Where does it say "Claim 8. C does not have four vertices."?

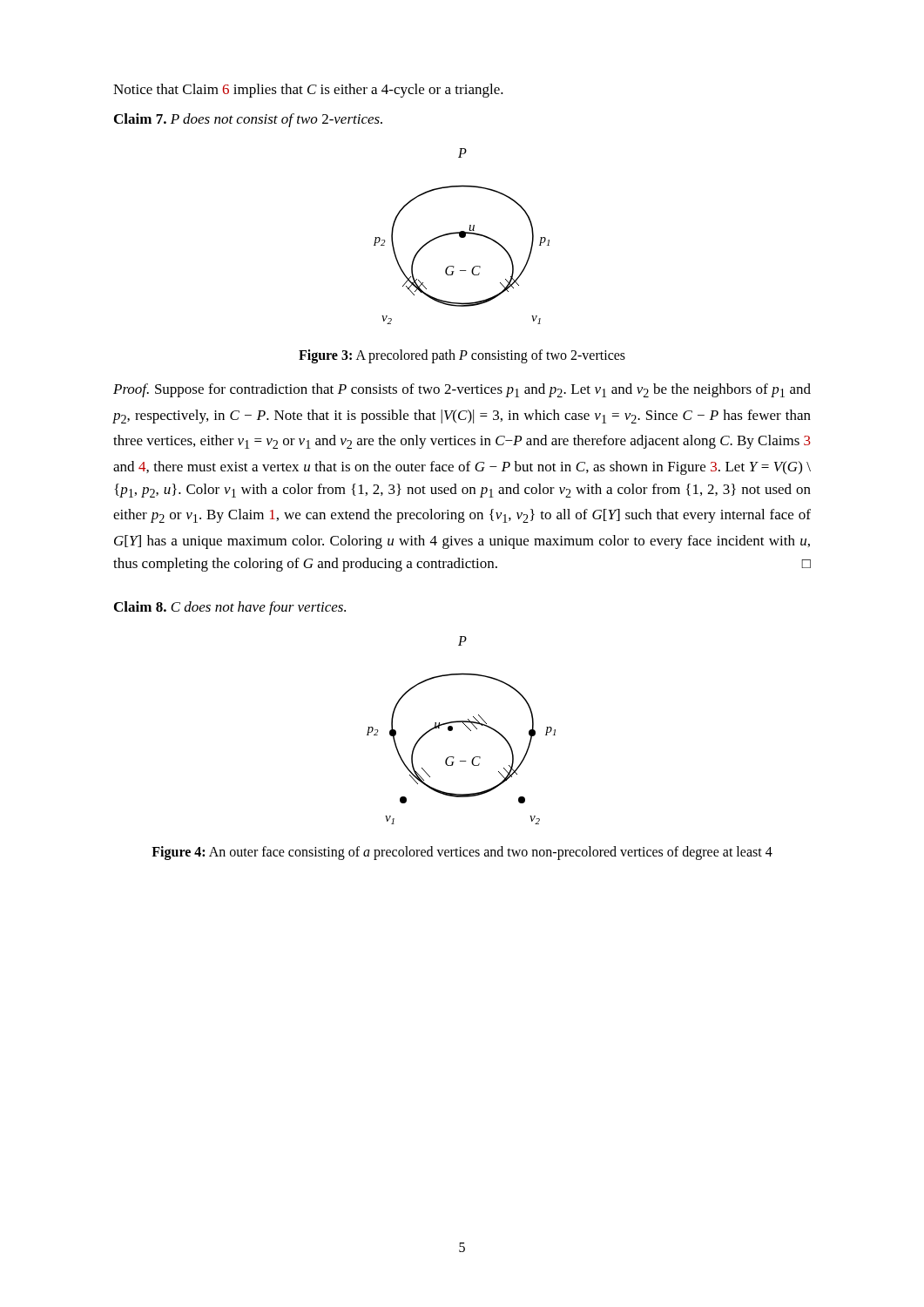[230, 607]
